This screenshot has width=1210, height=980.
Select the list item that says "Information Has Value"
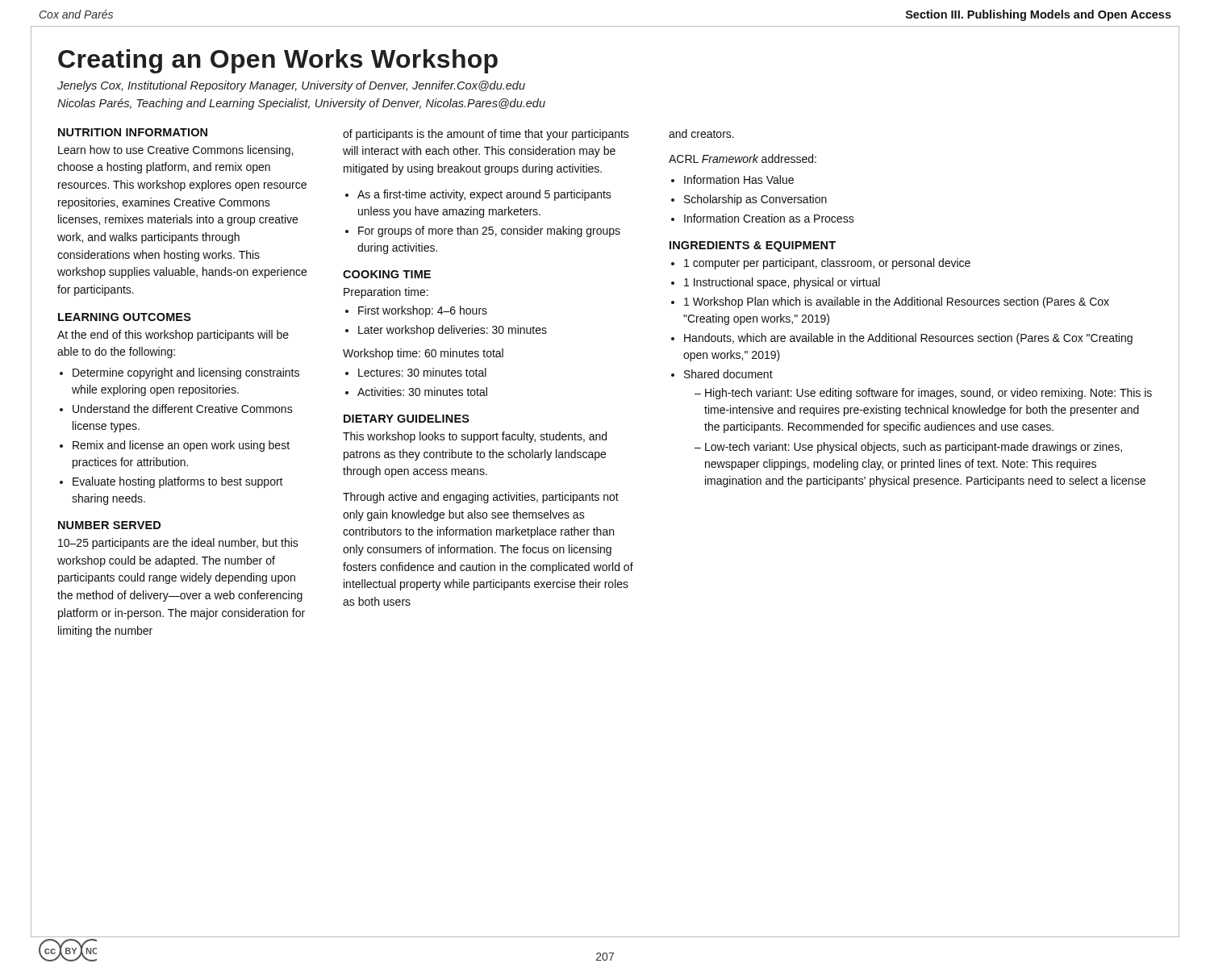tap(739, 180)
